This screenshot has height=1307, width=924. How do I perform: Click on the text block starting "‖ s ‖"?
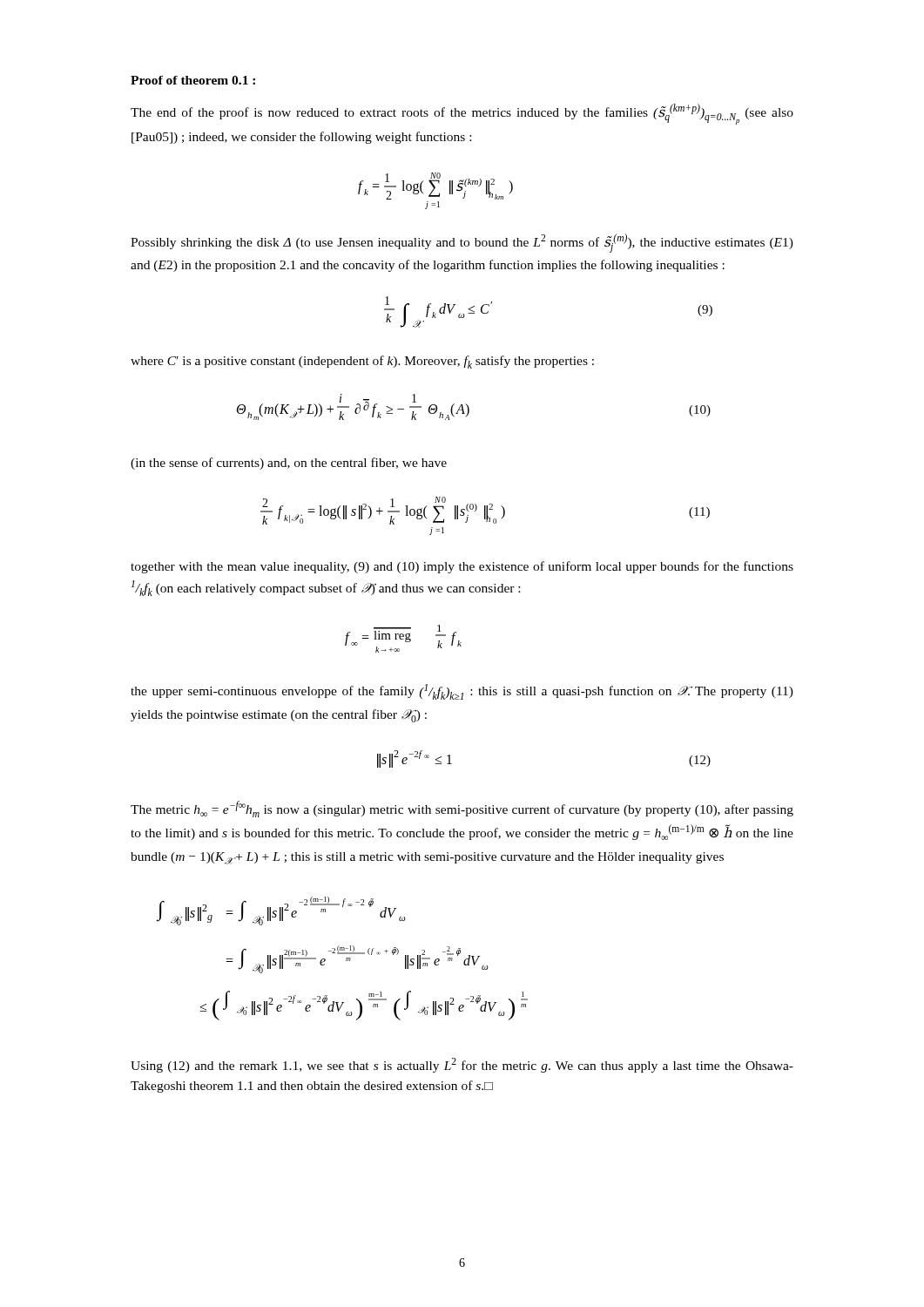click(x=462, y=760)
